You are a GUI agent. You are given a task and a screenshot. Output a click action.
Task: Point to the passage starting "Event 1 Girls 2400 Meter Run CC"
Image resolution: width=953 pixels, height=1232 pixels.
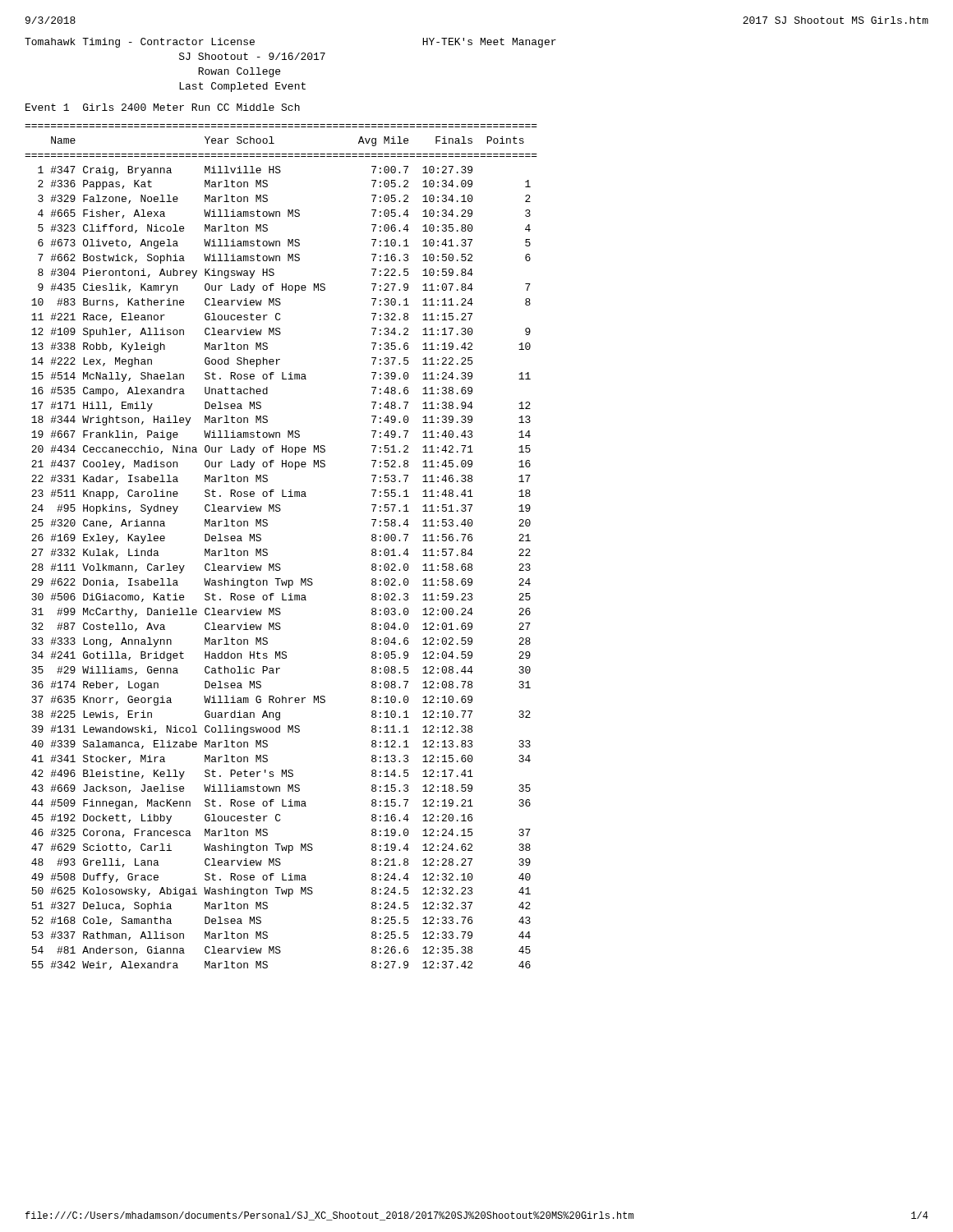click(x=163, y=107)
